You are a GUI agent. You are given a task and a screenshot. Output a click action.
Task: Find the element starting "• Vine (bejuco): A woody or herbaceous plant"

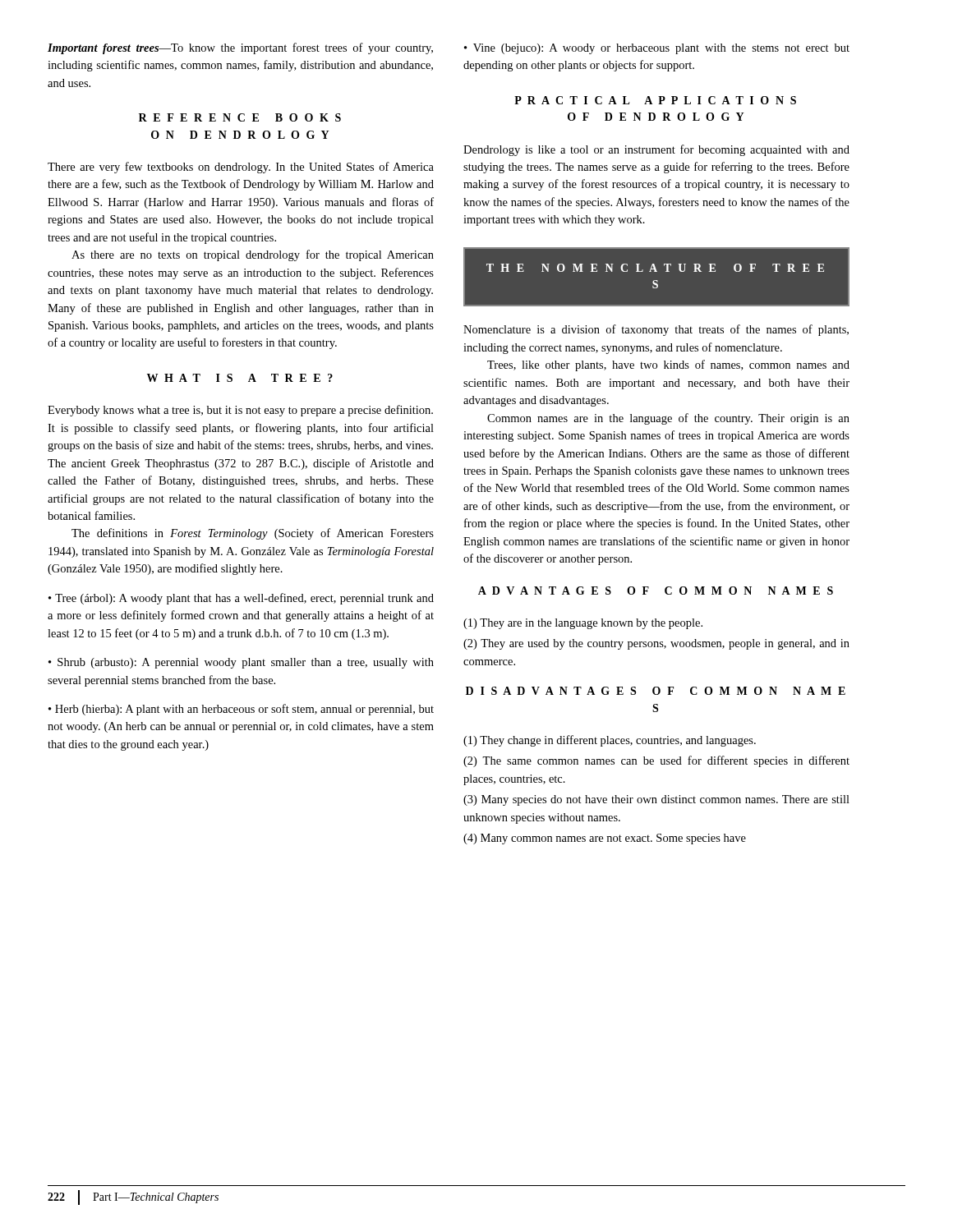[656, 56]
